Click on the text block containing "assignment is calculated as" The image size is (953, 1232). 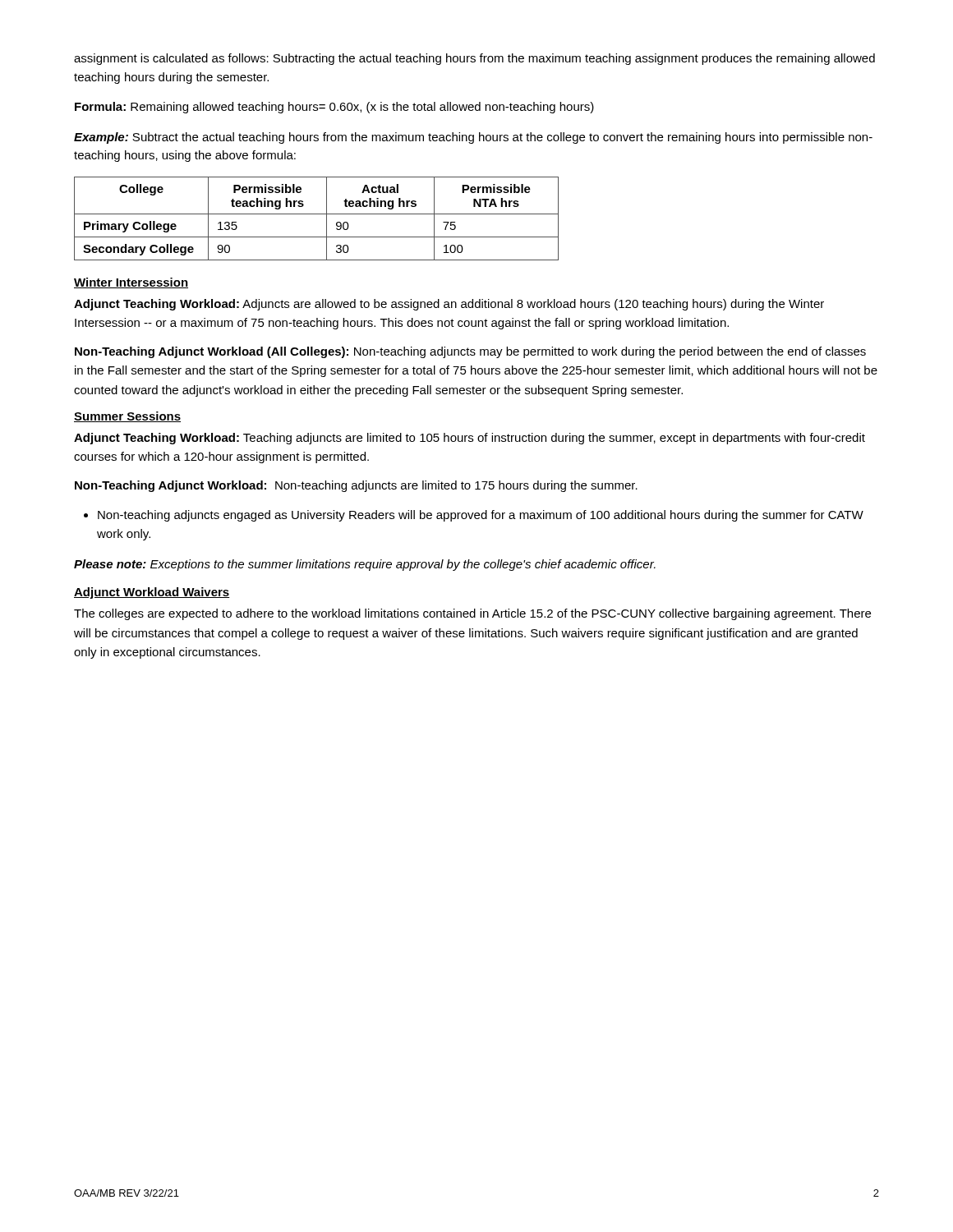pos(475,67)
